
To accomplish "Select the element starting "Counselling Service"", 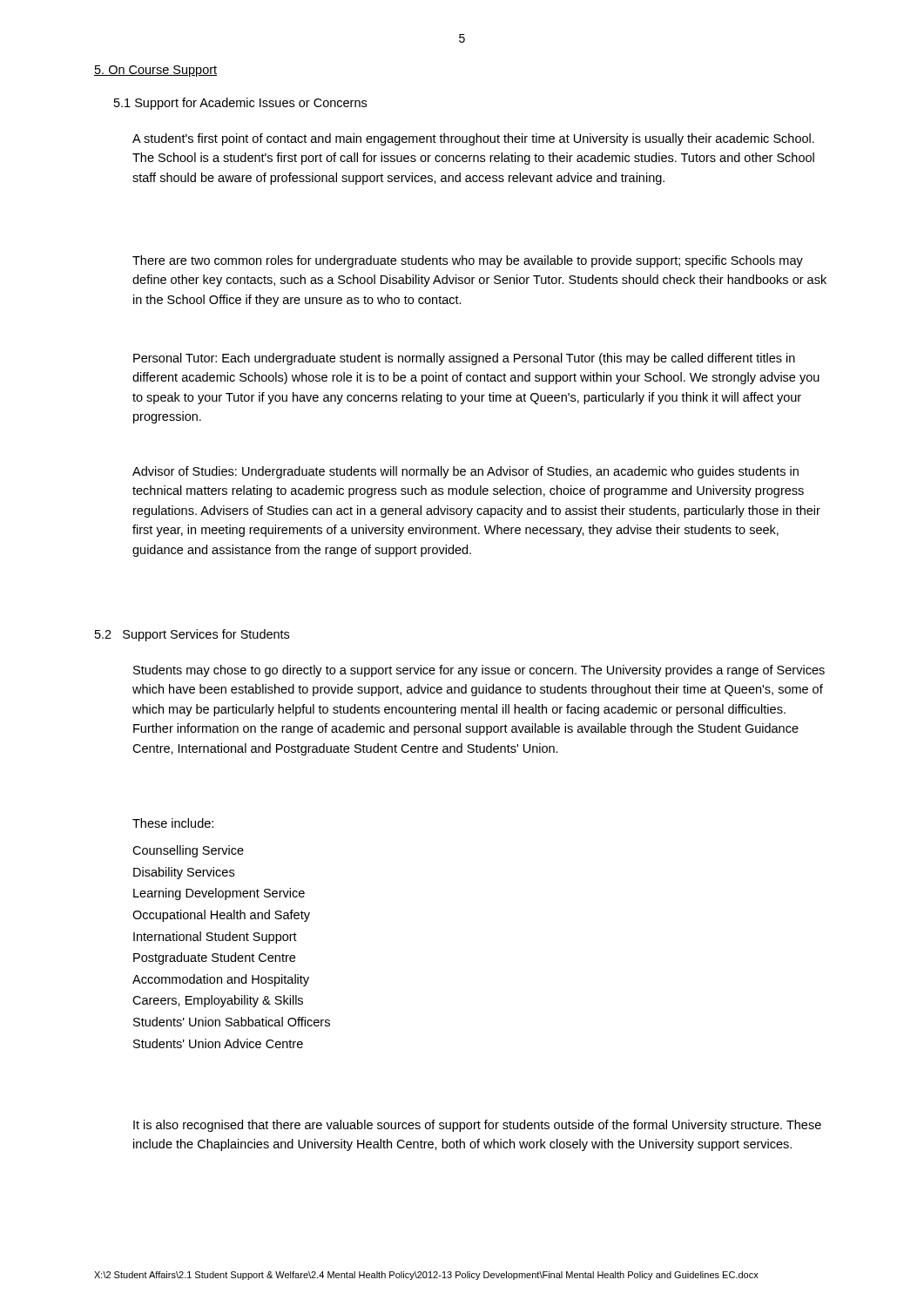I will pyautogui.click(x=188, y=850).
